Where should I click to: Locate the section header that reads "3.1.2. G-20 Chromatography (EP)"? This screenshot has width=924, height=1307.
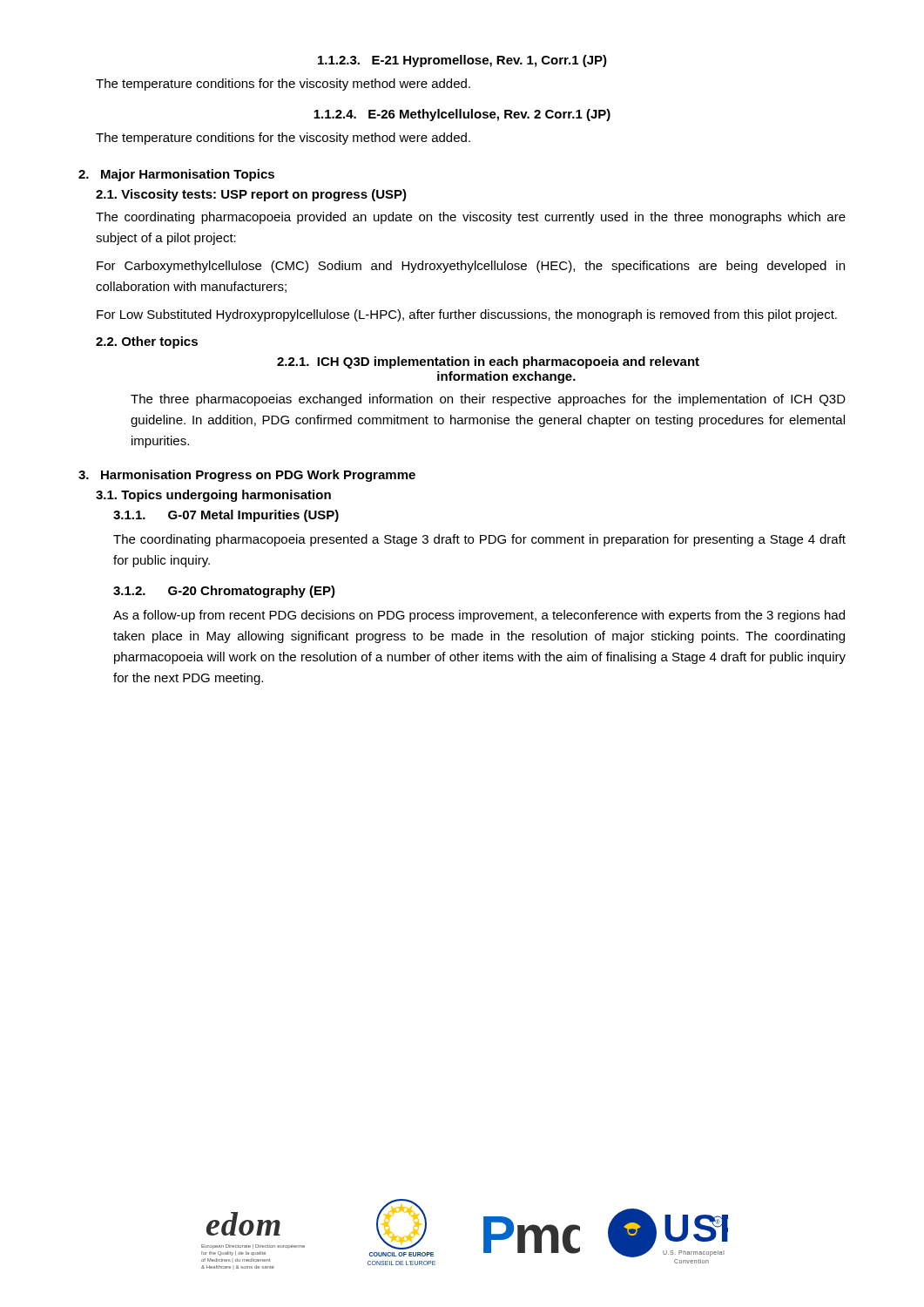pos(224,590)
